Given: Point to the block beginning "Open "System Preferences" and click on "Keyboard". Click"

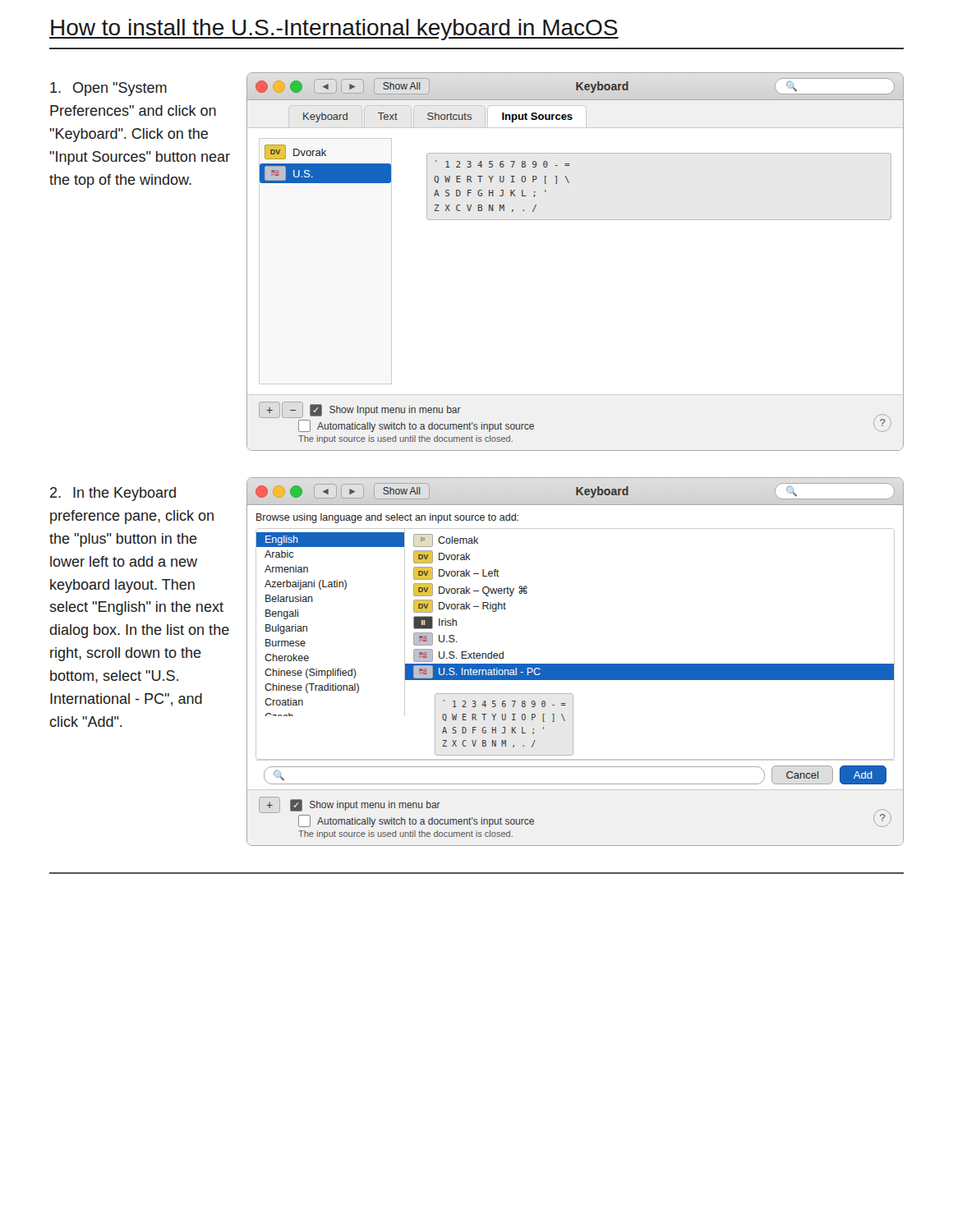Looking at the screenshot, I should [x=140, y=134].
